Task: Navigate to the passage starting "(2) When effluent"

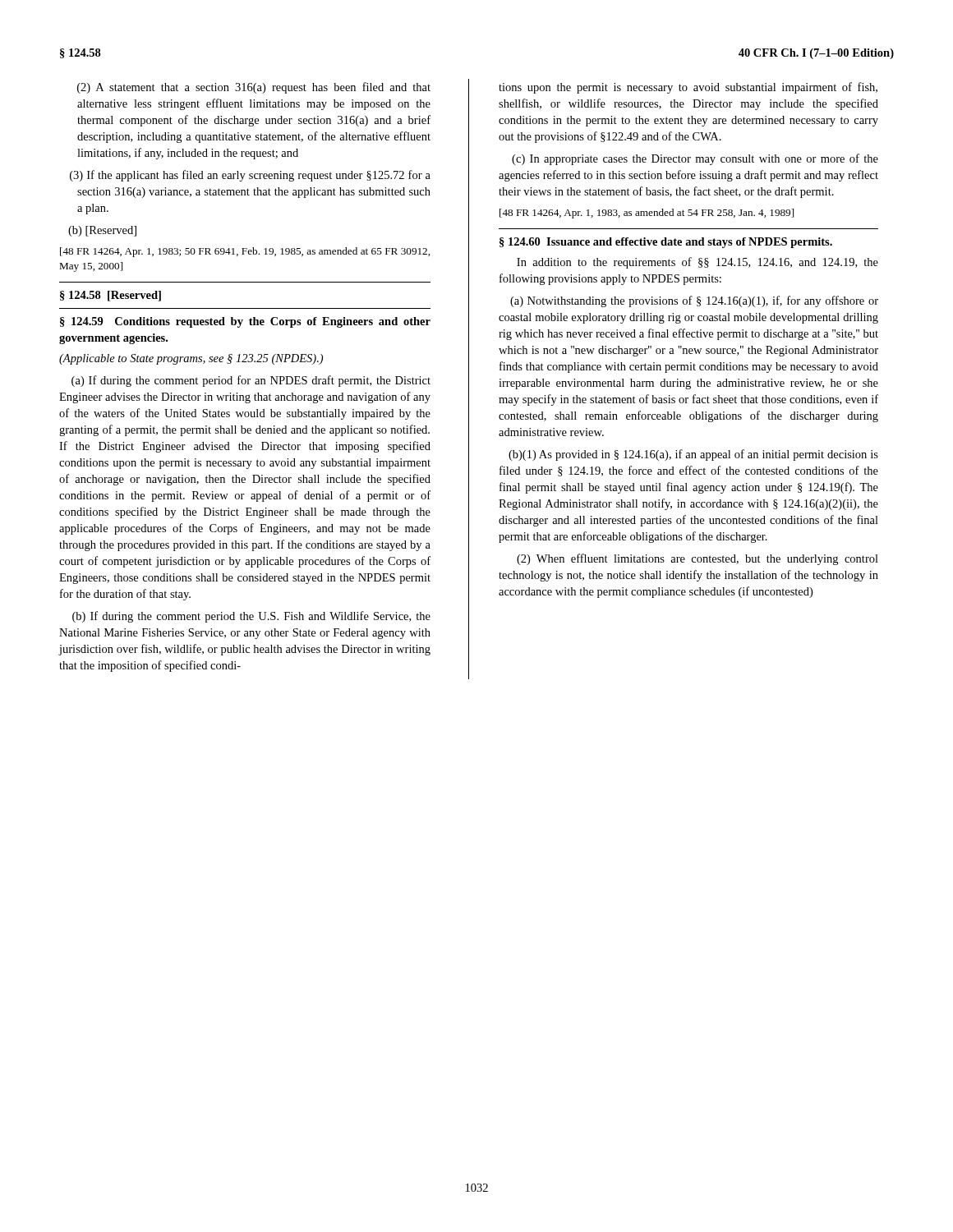Action: pyautogui.click(x=688, y=575)
